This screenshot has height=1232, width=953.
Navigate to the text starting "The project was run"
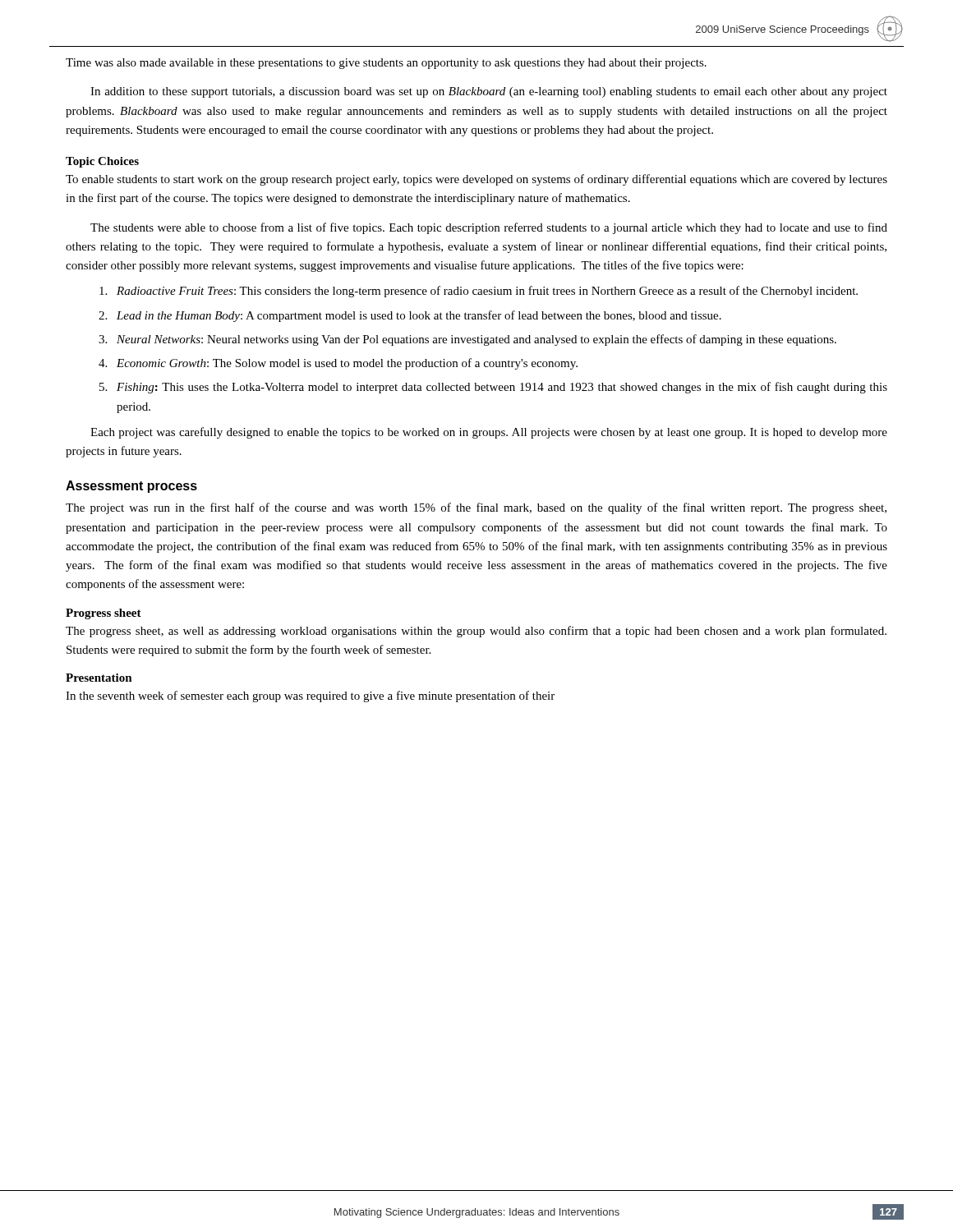(x=476, y=546)
